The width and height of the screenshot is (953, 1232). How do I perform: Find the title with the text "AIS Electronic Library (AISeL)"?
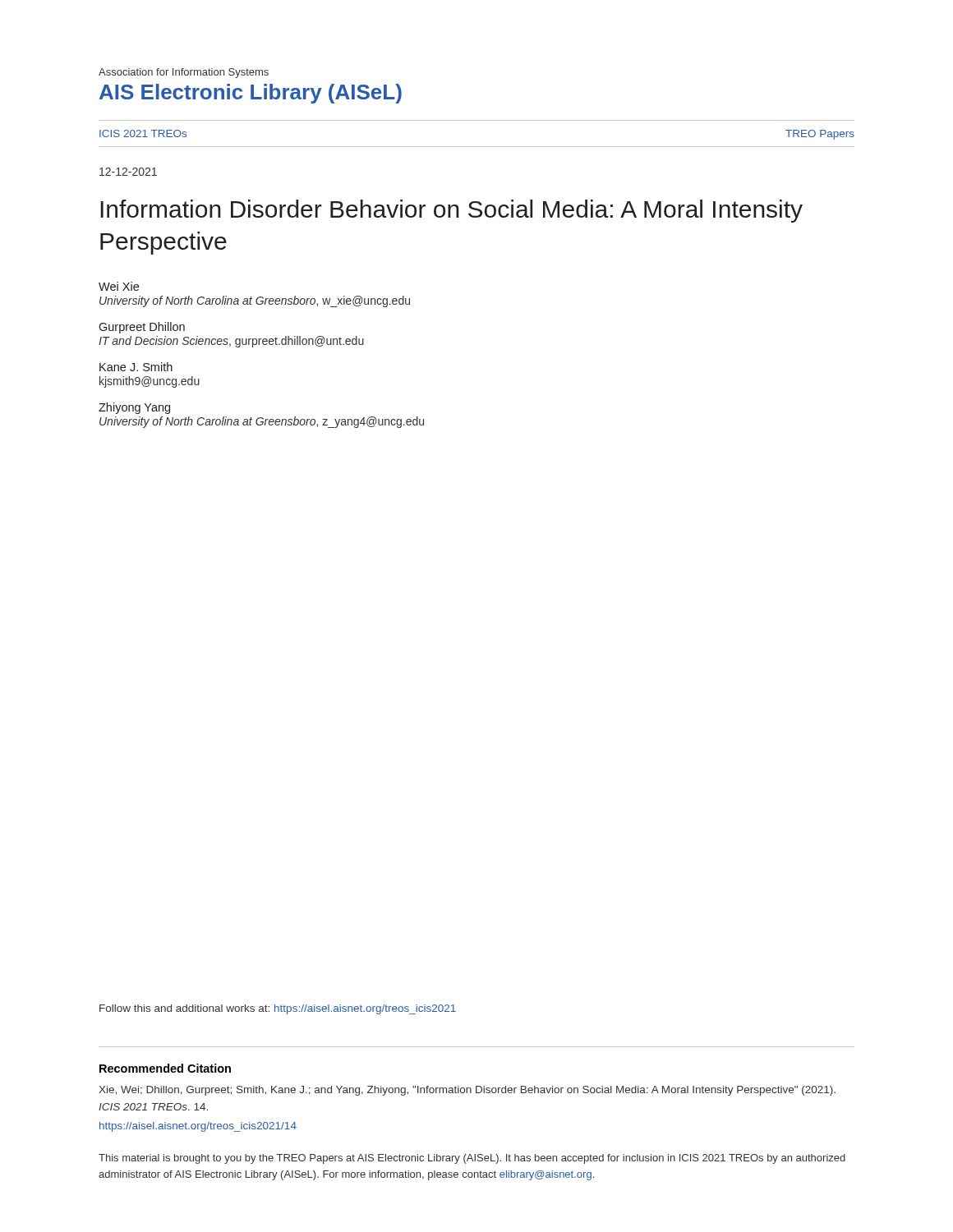pos(250,92)
